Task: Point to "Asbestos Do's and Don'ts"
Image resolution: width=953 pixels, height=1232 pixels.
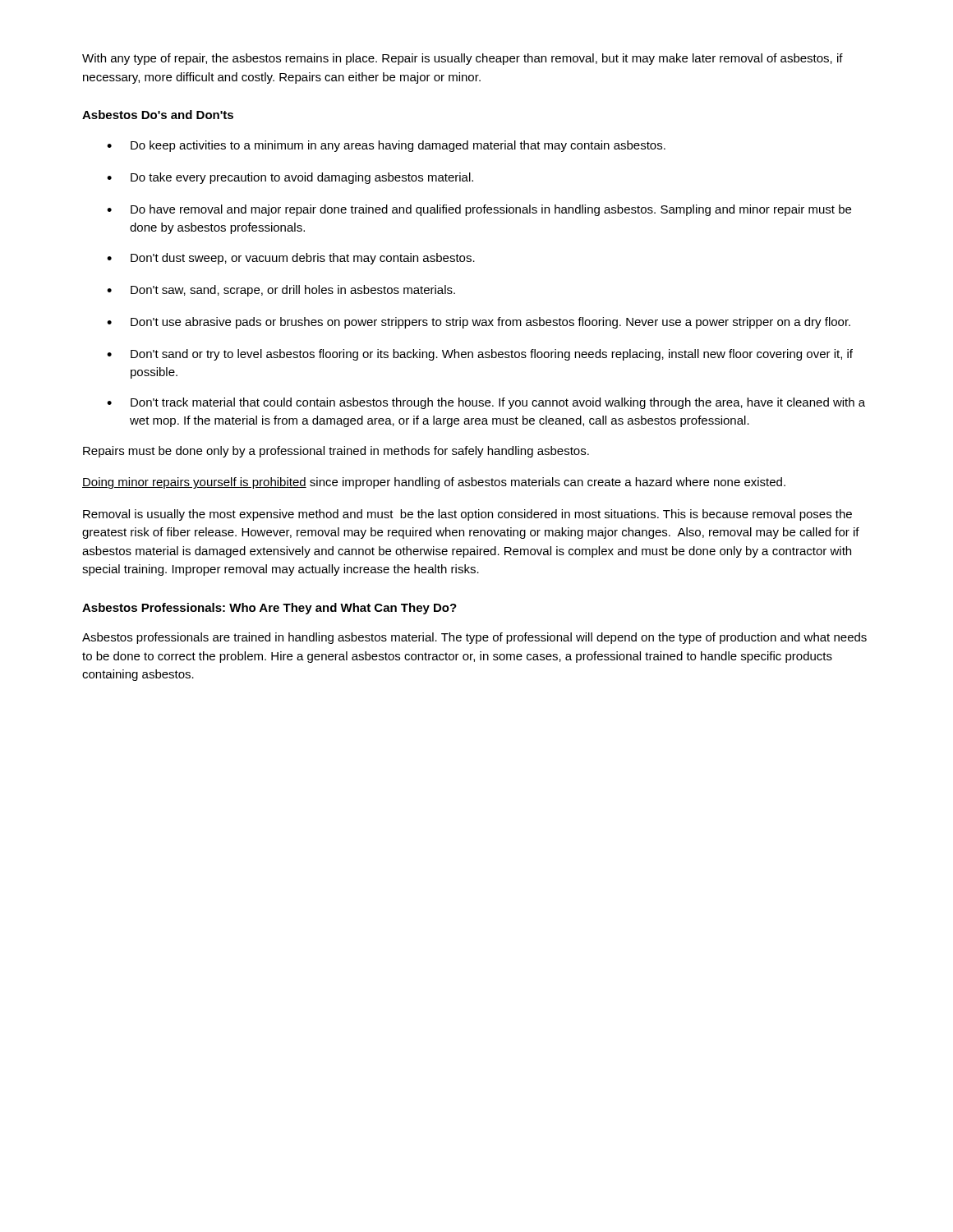Action: [x=158, y=115]
